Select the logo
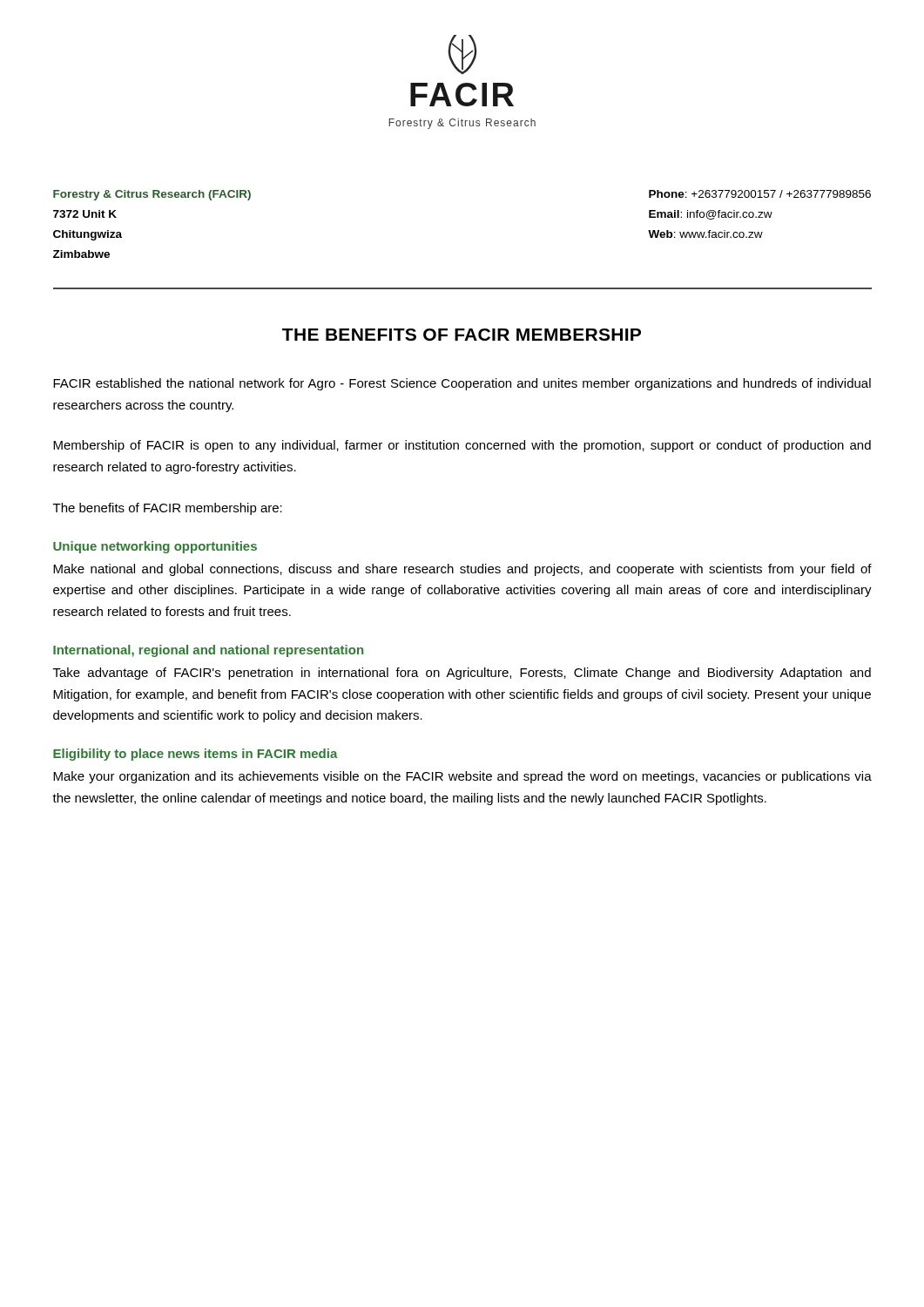Image resolution: width=924 pixels, height=1307 pixels. 462,93
